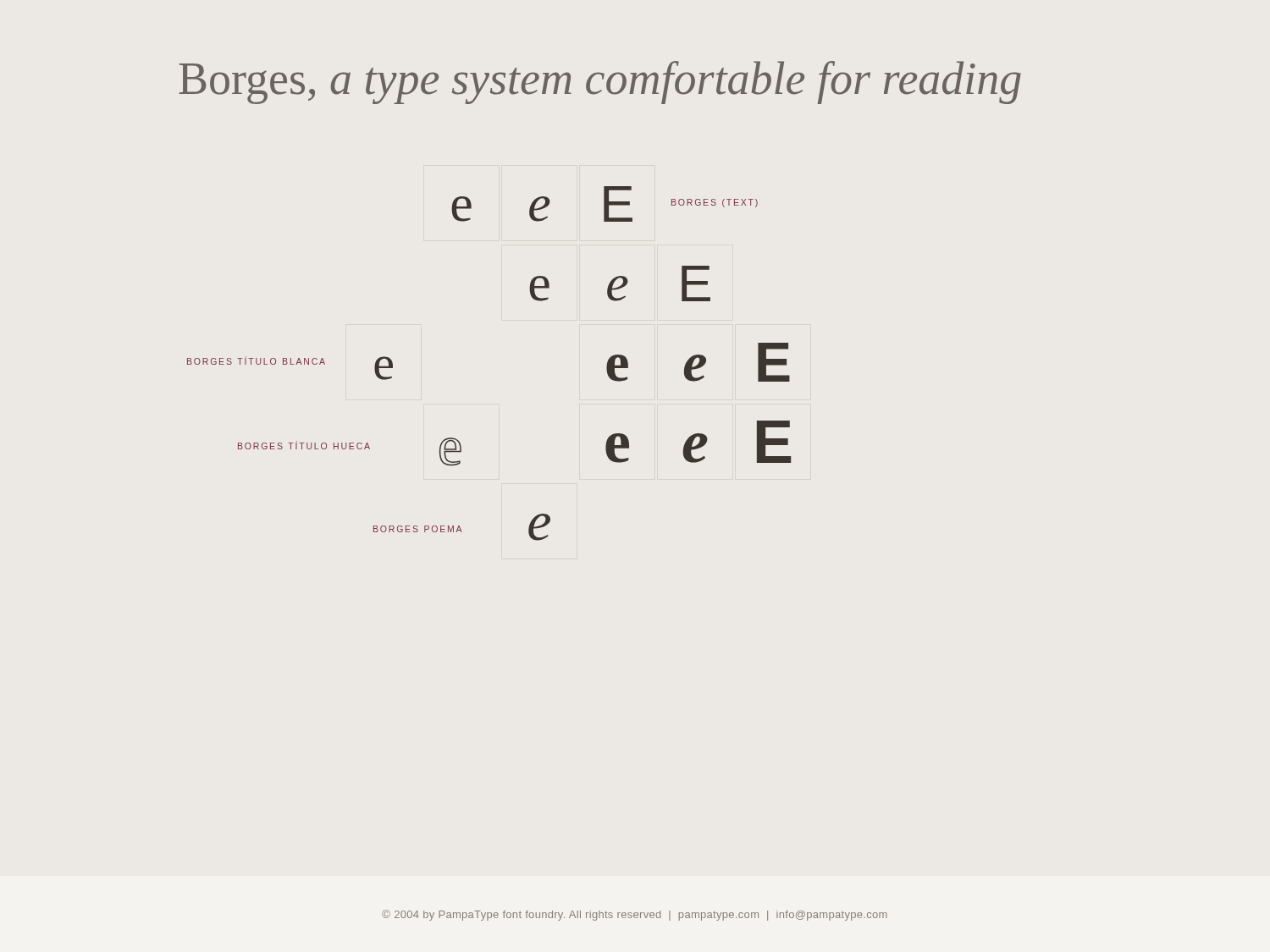Viewport: 1270px width, 952px height.
Task: Find the title
Action: coord(600,79)
